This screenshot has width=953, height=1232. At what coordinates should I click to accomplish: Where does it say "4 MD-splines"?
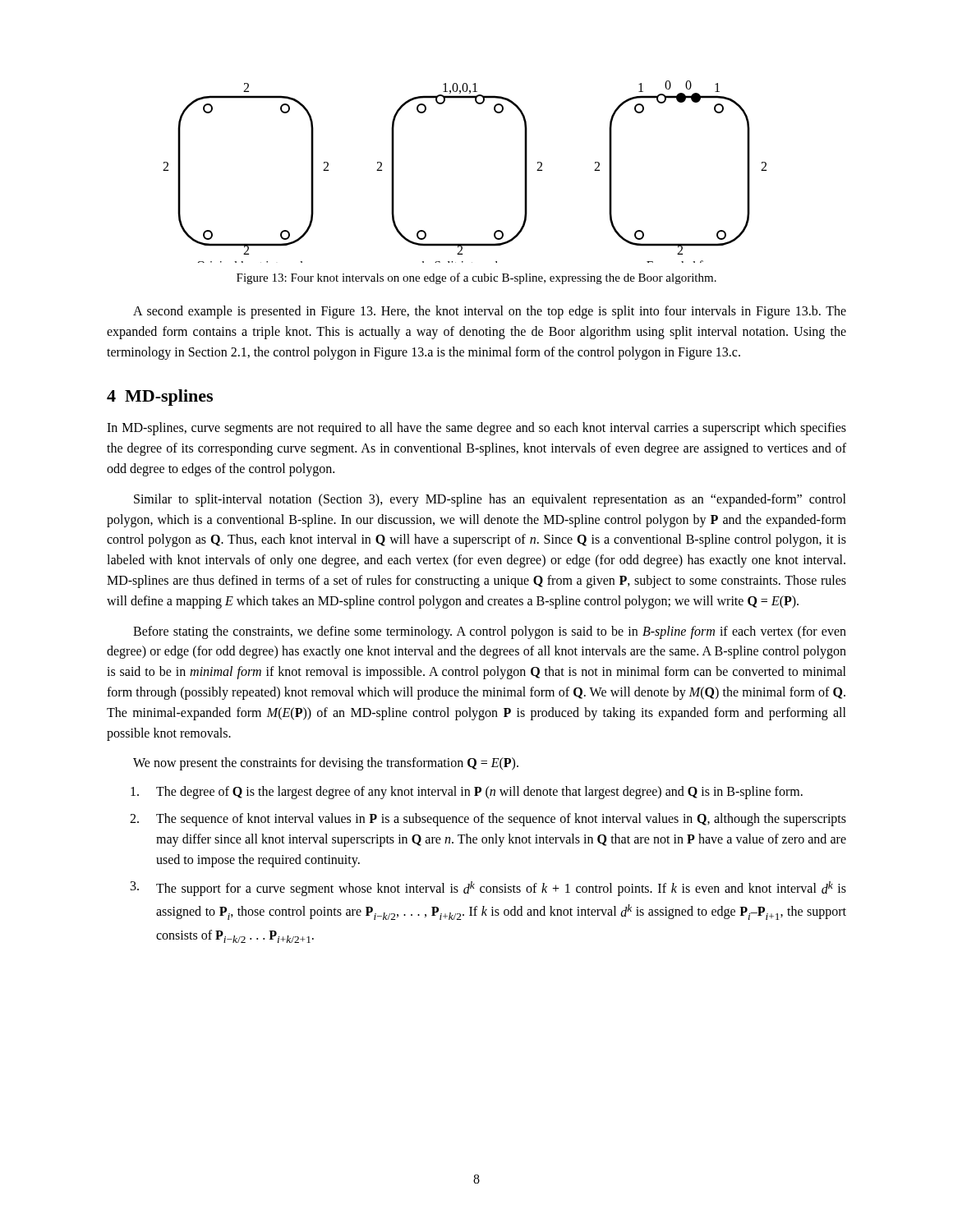point(160,396)
